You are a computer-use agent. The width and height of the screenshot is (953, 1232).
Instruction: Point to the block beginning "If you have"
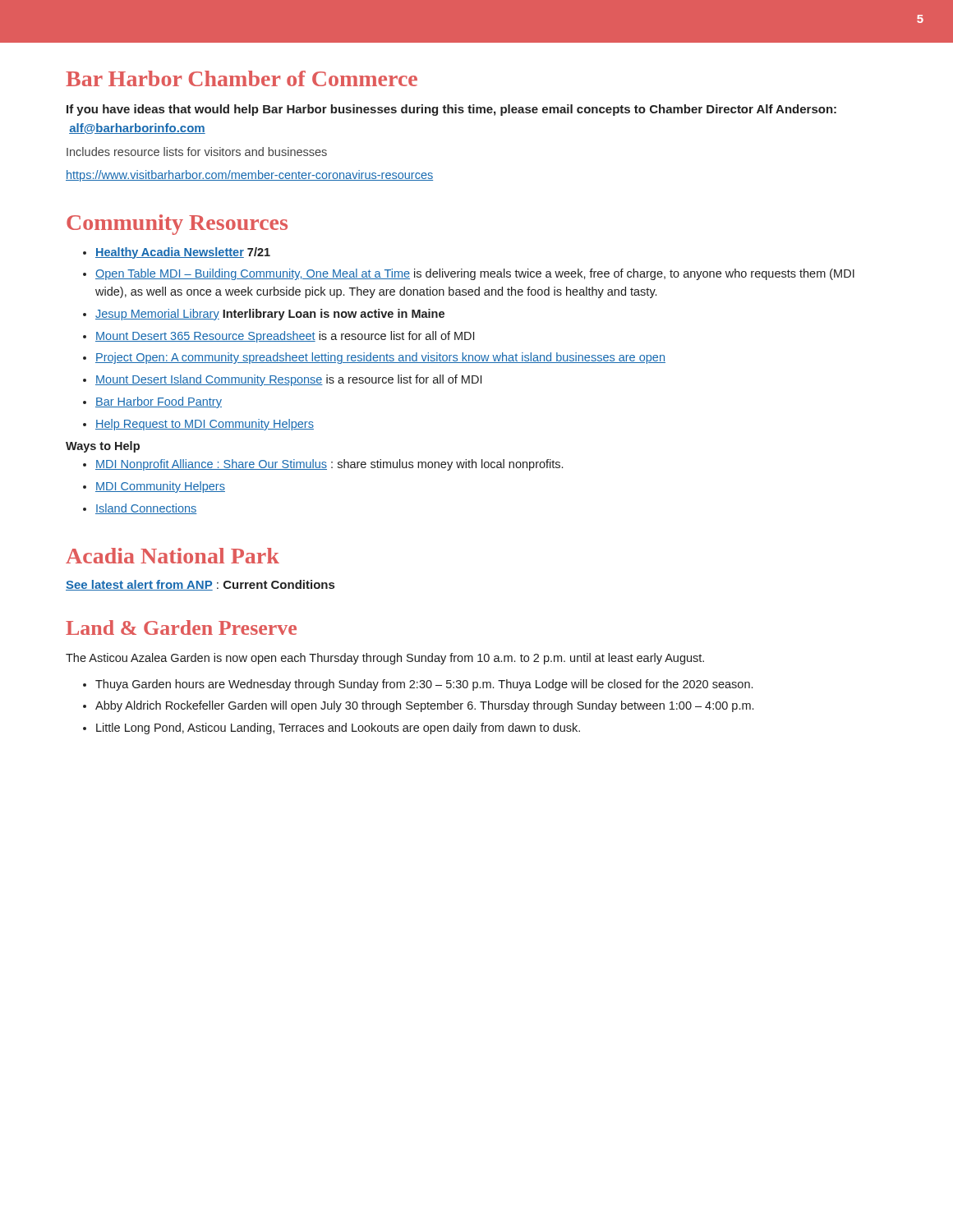click(x=476, y=119)
